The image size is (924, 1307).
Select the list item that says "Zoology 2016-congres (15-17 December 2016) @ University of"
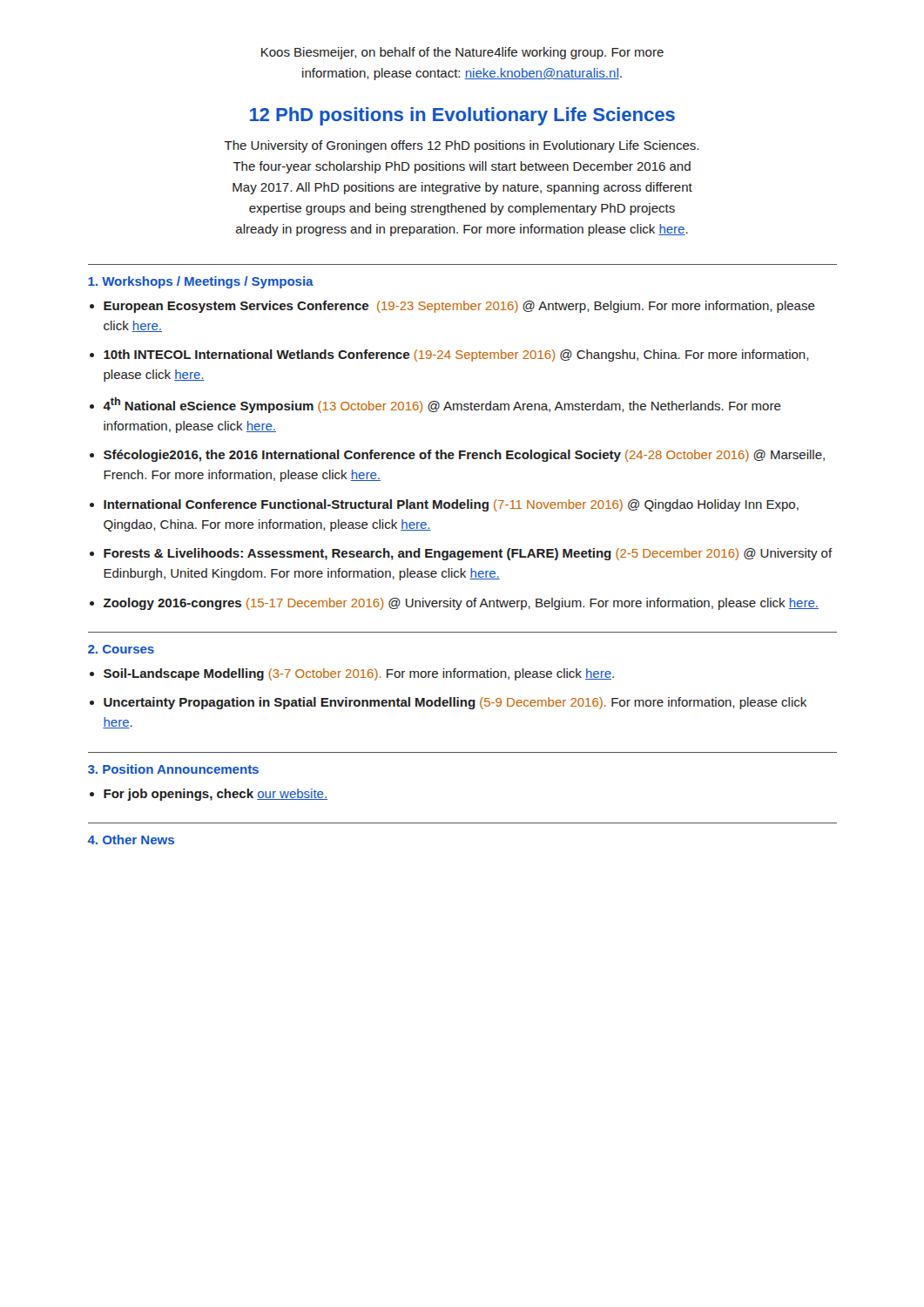click(470, 602)
